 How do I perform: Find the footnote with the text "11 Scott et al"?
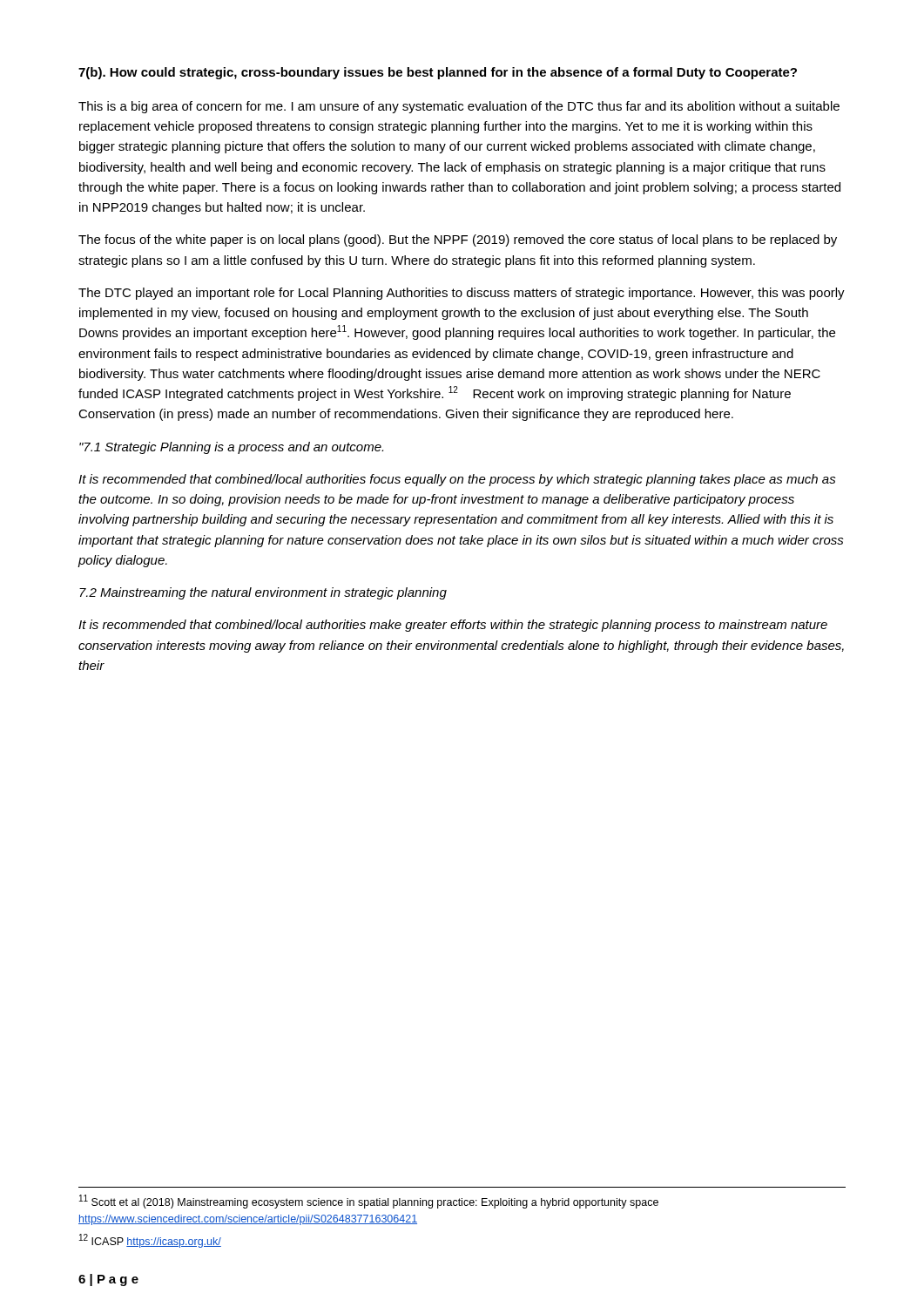tap(369, 1209)
